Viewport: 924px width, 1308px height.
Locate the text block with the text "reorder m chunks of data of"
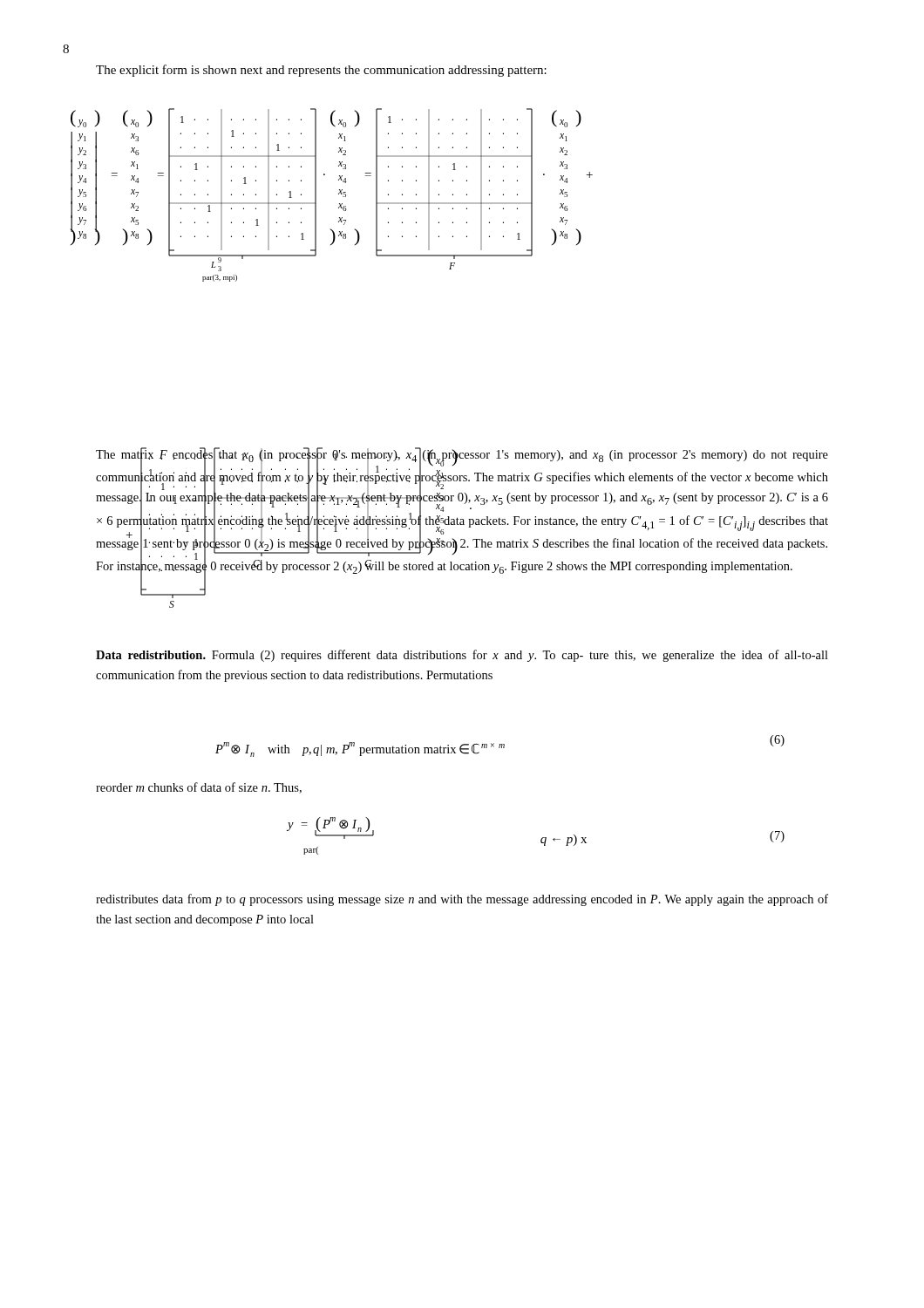pos(199,787)
